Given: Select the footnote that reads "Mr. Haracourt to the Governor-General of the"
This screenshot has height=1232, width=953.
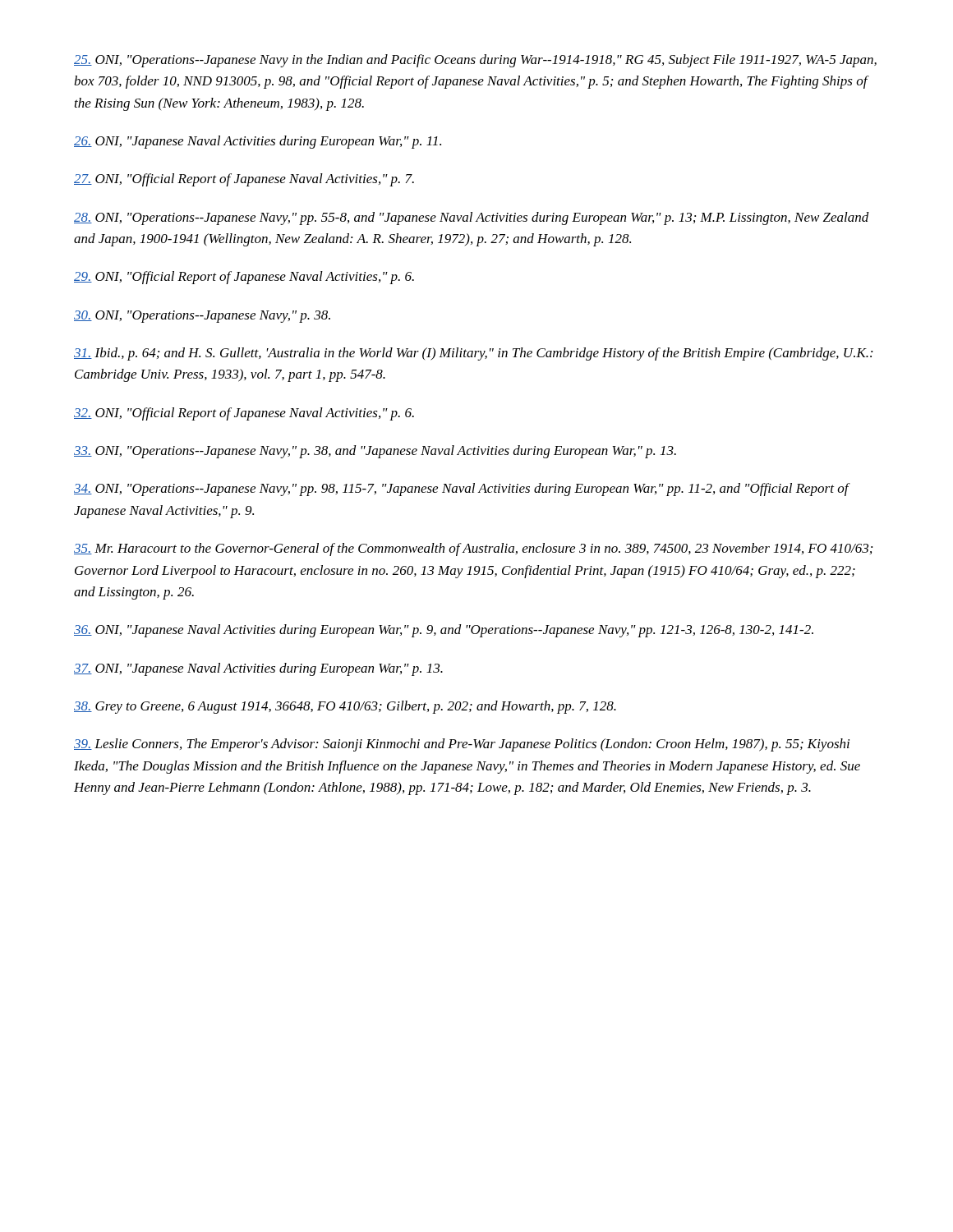Looking at the screenshot, I should pyautogui.click(x=474, y=570).
